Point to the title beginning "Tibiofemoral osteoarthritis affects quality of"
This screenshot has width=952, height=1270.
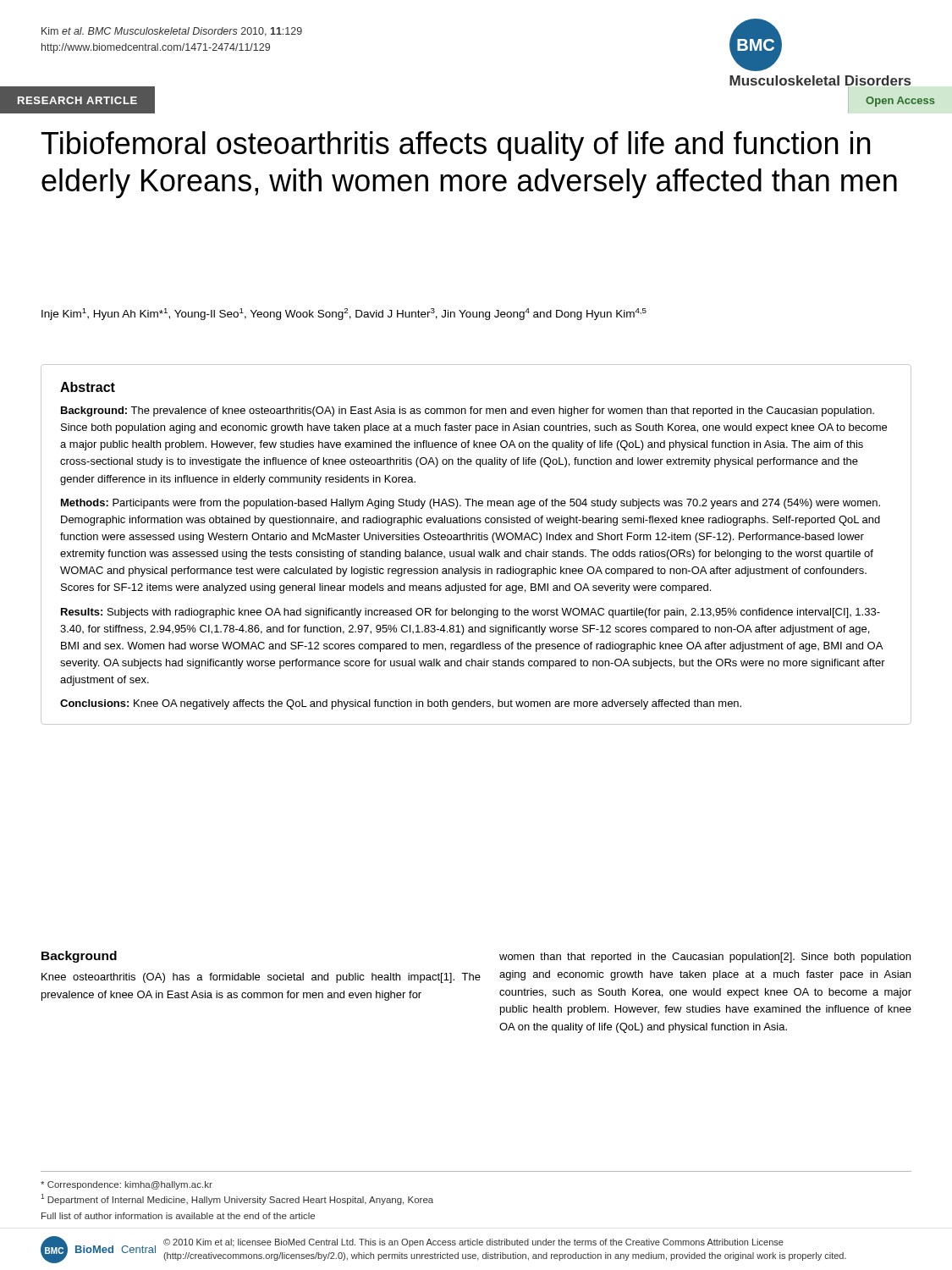click(470, 162)
